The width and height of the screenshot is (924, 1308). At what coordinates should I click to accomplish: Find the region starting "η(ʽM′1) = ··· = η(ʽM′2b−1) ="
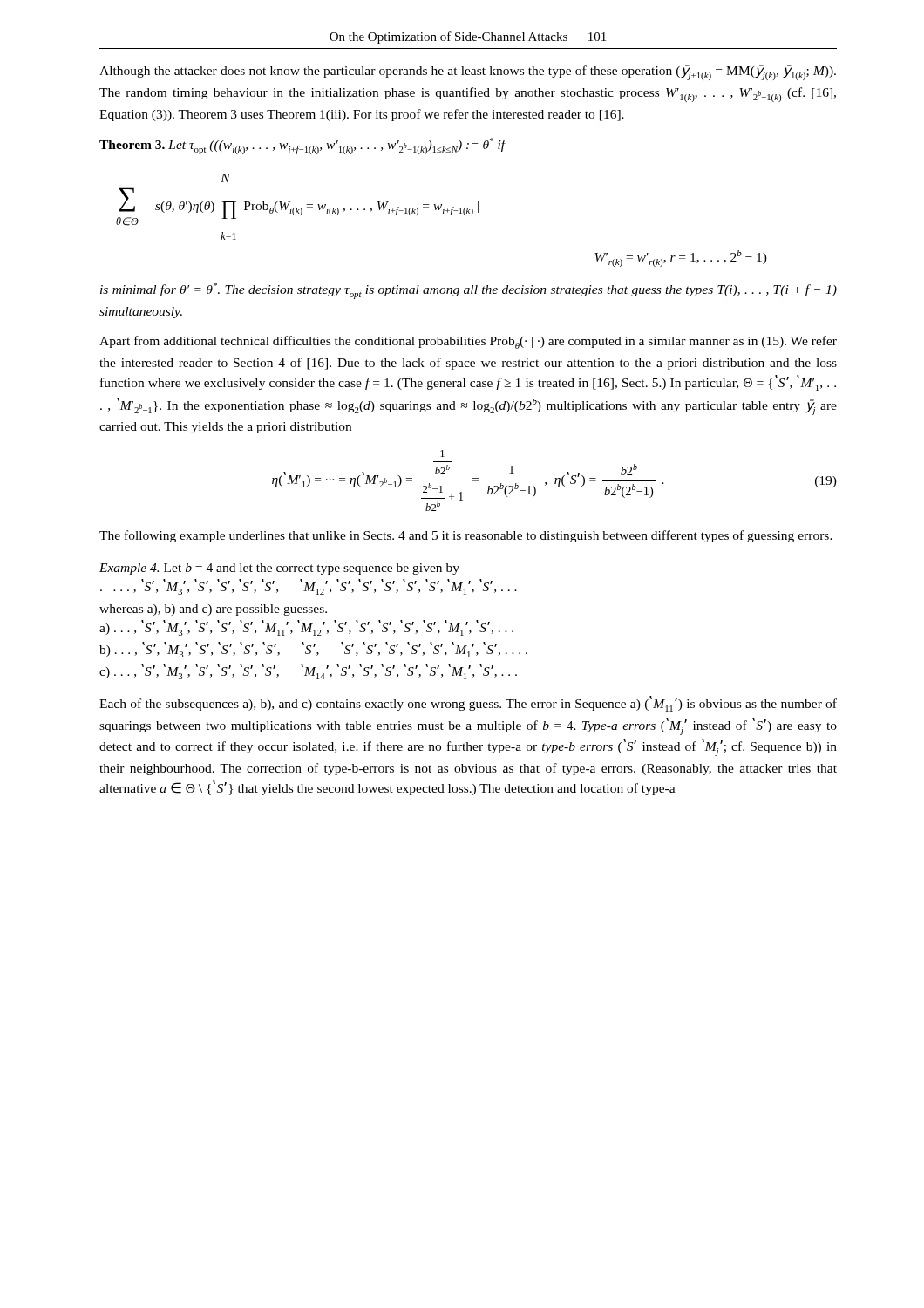(554, 480)
